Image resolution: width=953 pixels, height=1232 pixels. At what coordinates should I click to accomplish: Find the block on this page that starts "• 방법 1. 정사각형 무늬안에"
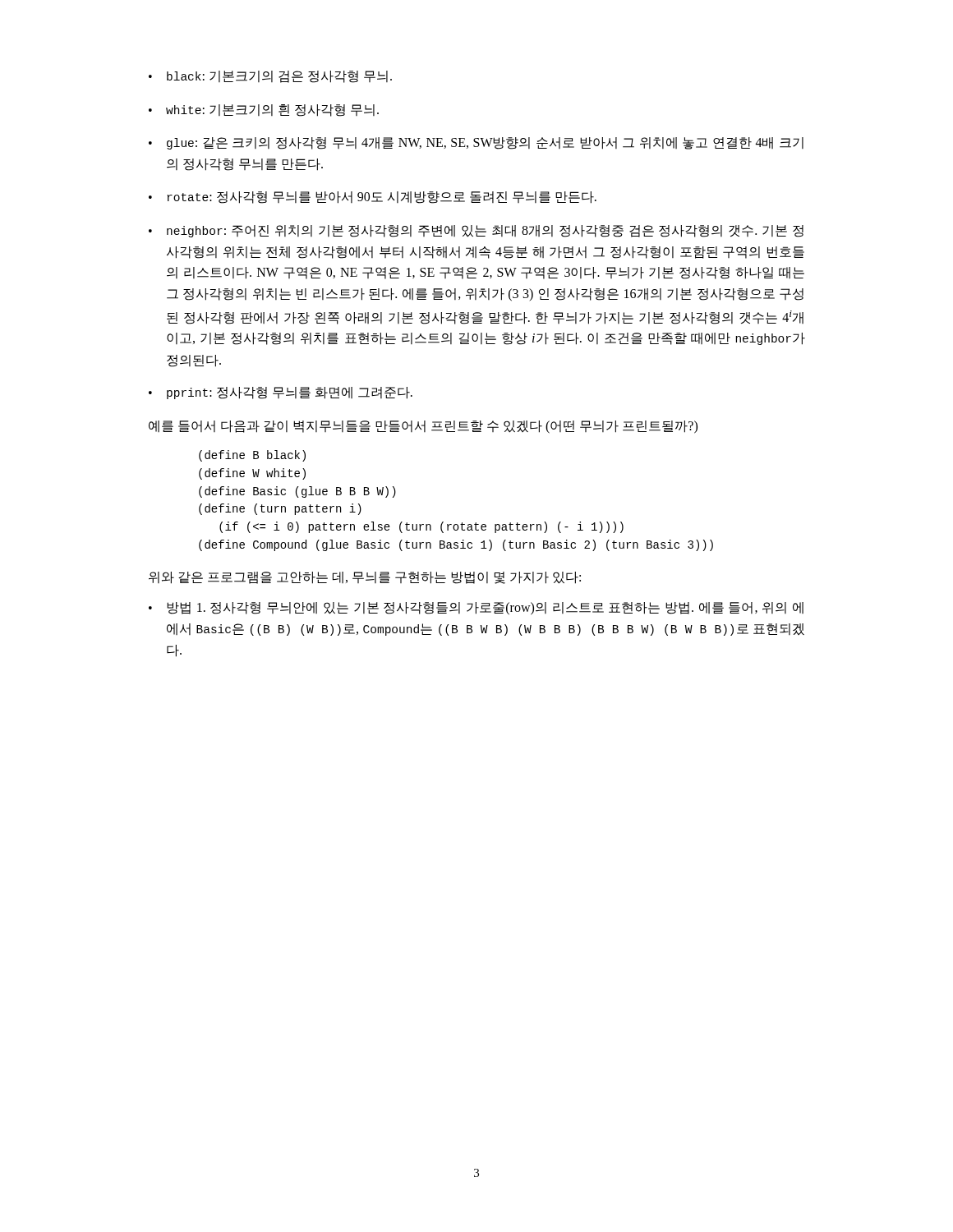(476, 629)
